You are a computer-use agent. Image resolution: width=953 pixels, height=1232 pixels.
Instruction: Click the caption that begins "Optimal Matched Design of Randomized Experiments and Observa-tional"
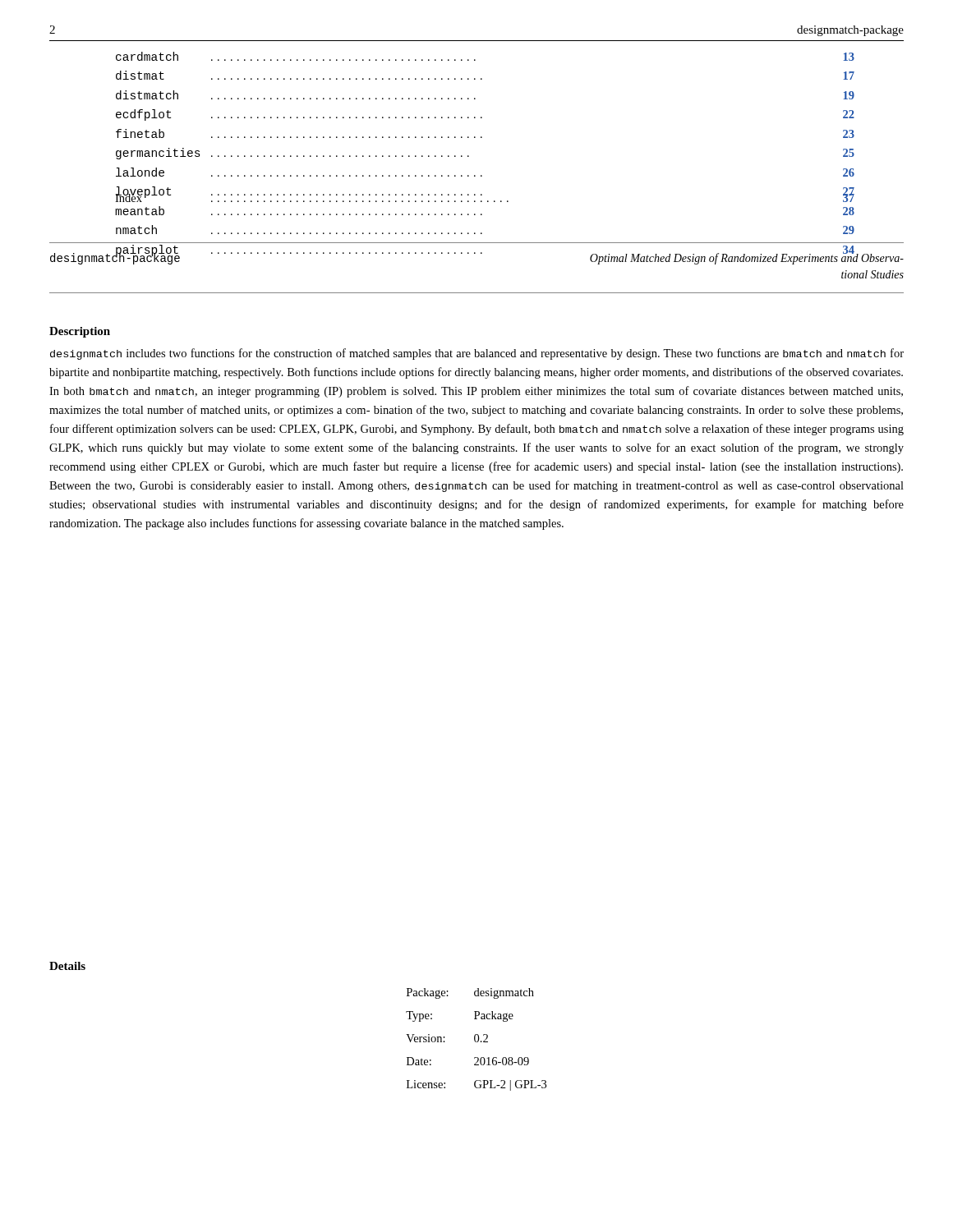tap(747, 267)
